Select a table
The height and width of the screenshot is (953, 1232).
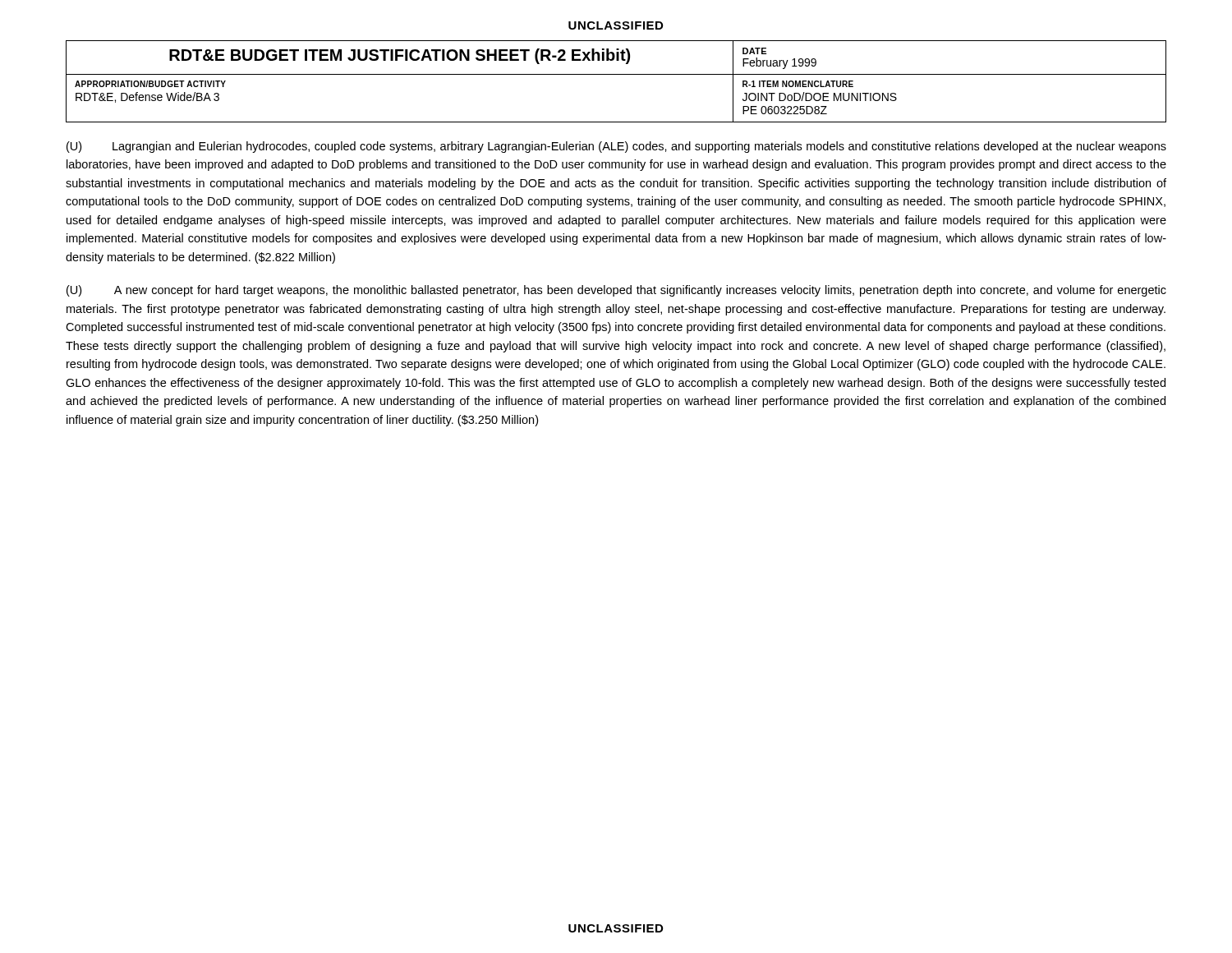[616, 81]
